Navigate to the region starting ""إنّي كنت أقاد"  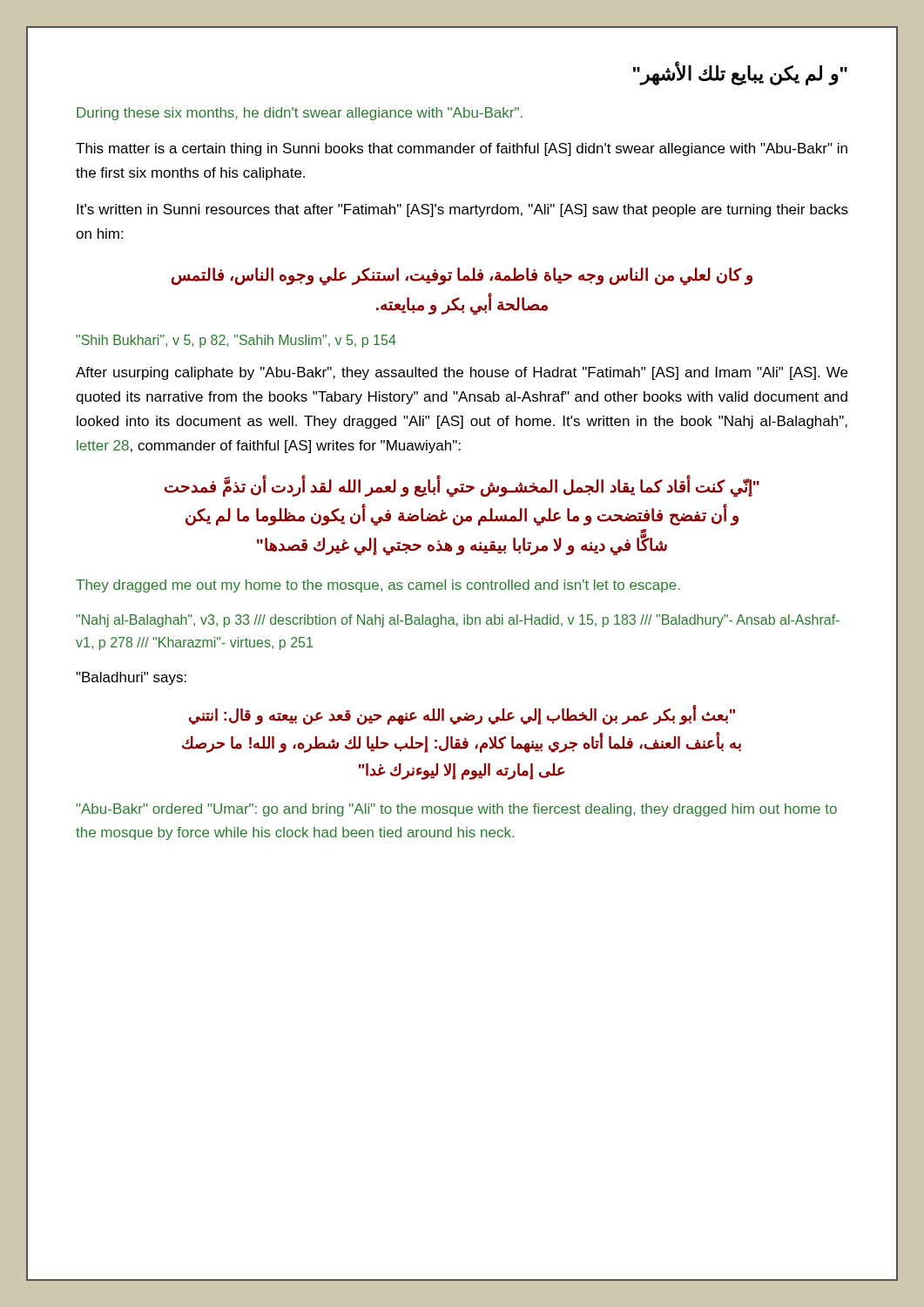click(x=462, y=516)
